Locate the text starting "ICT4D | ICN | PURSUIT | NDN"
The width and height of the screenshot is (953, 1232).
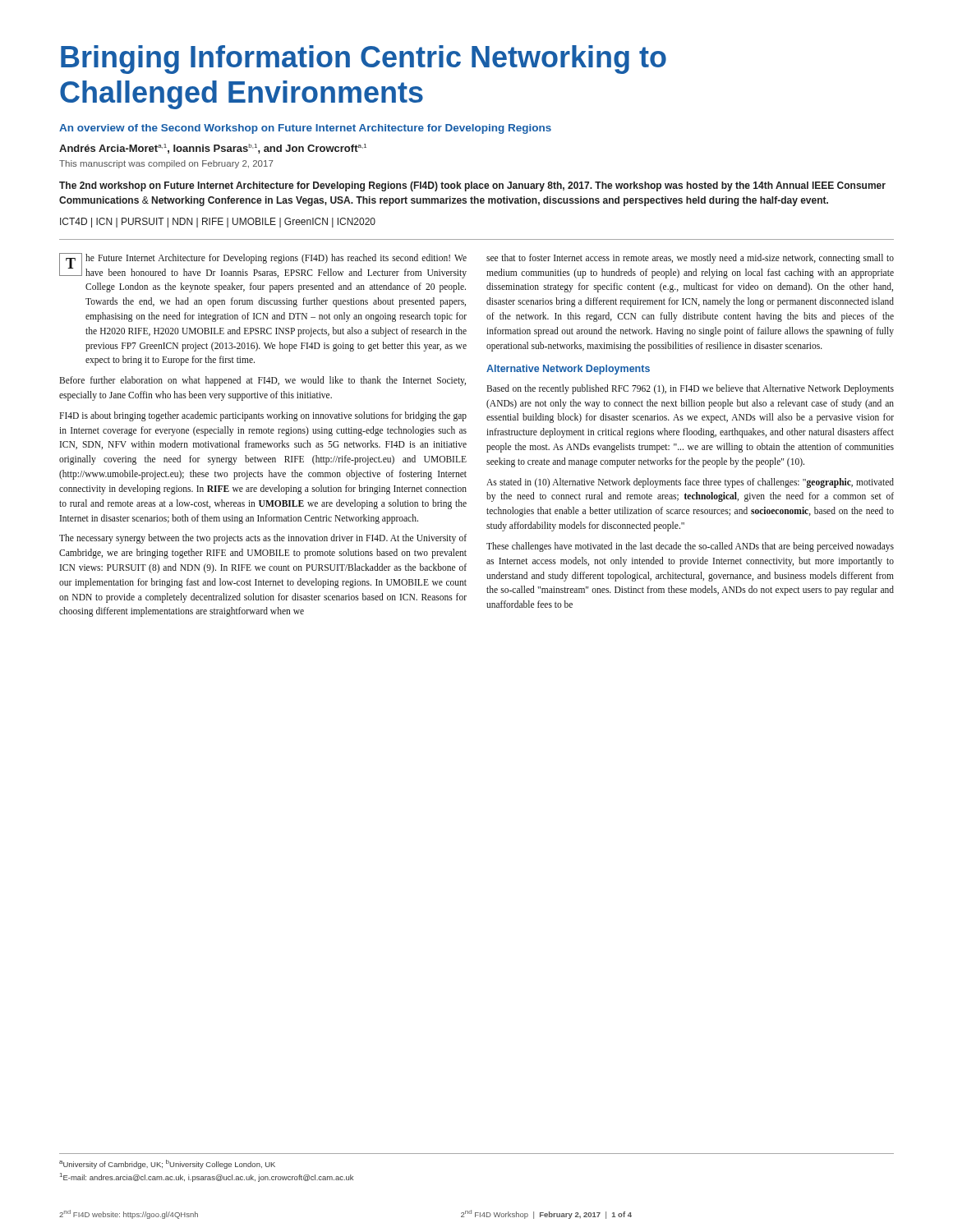pos(217,222)
